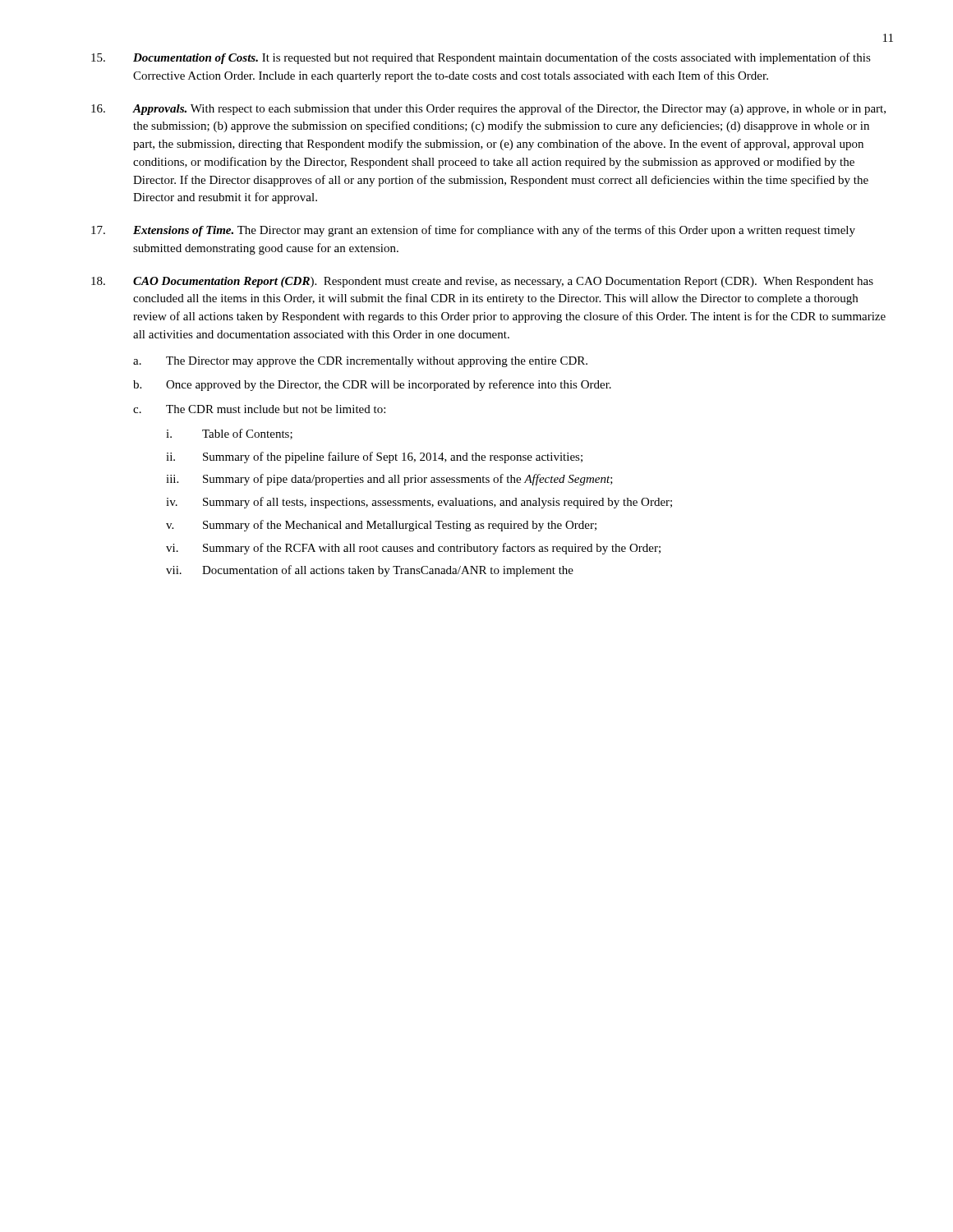Where is the passage that starts "17. Extensions of Time. The Director may"?
Image resolution: width=953 pixels, height=1232 pixels.
(x=492, y=240)
